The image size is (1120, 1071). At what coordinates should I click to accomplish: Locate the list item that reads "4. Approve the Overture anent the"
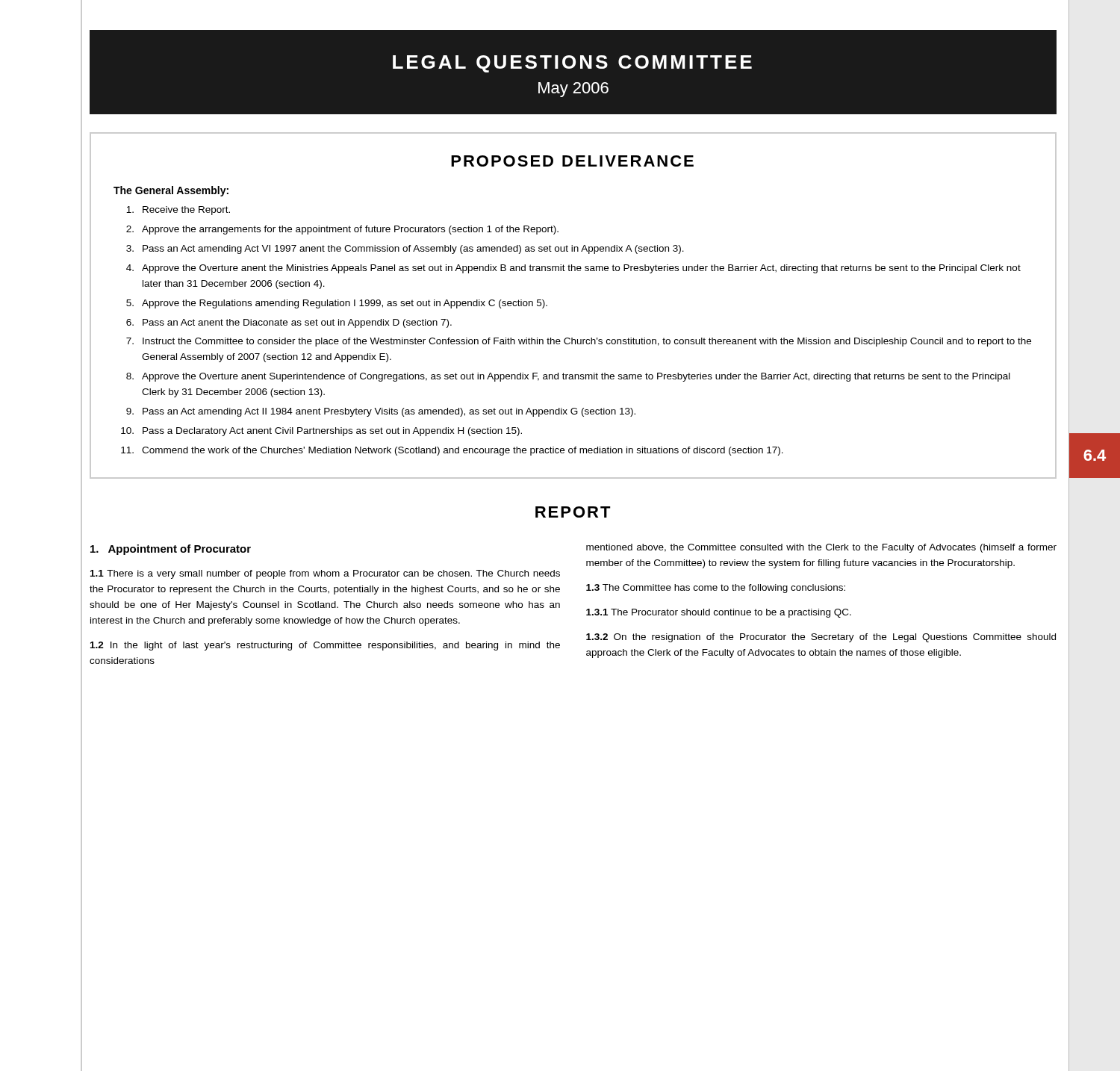coord(573,276)
